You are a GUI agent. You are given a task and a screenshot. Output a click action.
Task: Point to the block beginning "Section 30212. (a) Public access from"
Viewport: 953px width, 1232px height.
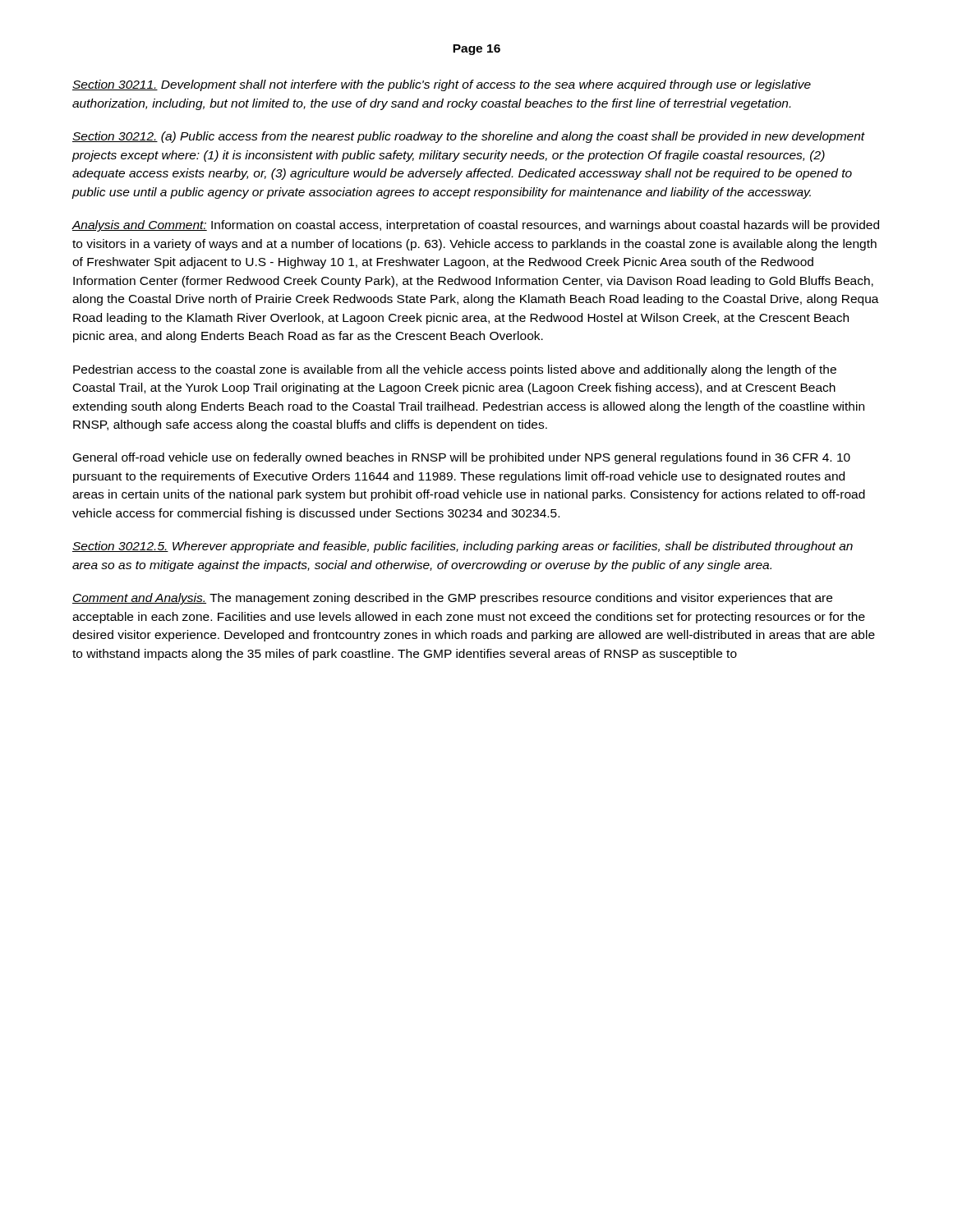(468, 164)
